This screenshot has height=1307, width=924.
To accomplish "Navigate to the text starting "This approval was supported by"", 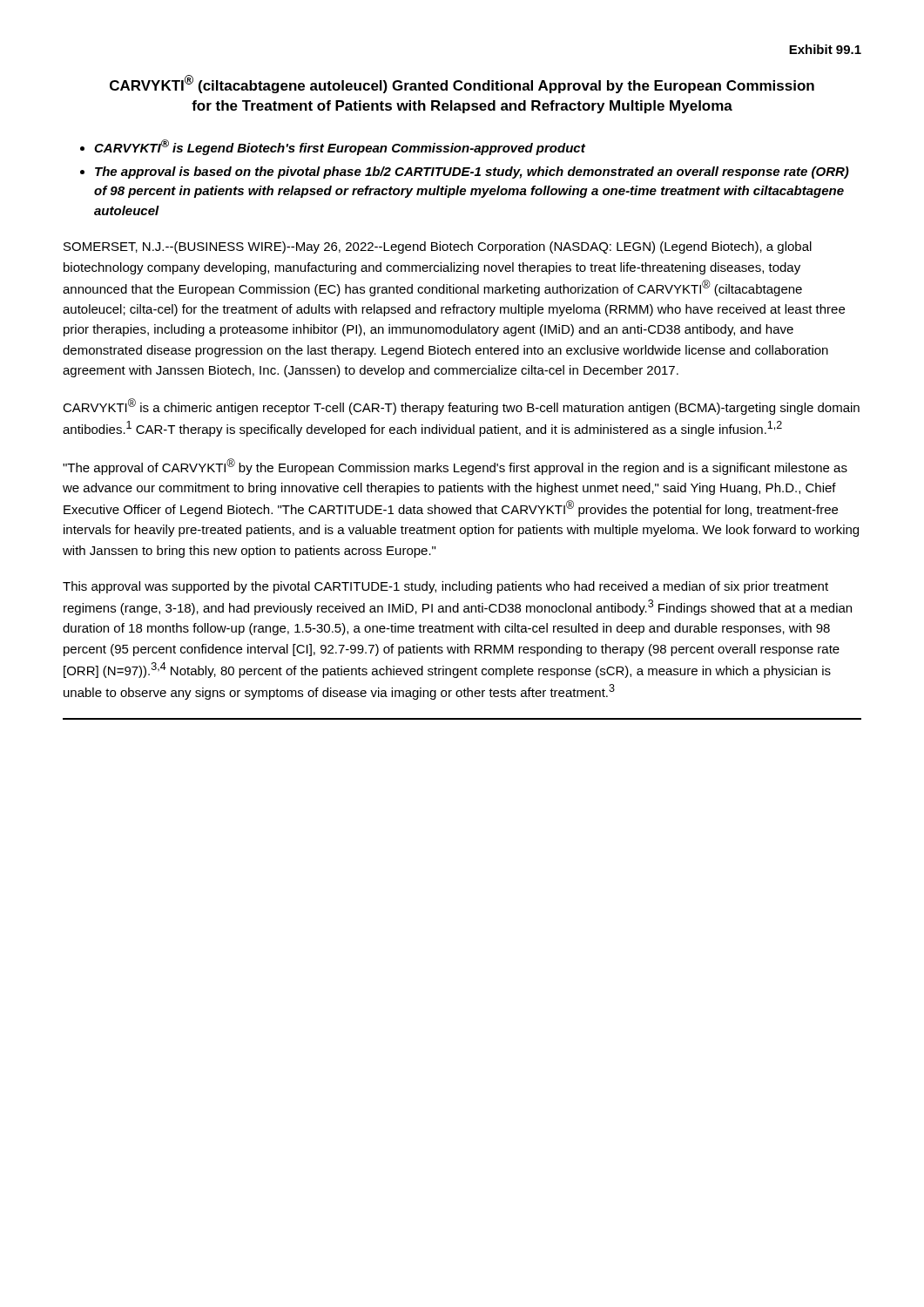I will tap(458, 639).
